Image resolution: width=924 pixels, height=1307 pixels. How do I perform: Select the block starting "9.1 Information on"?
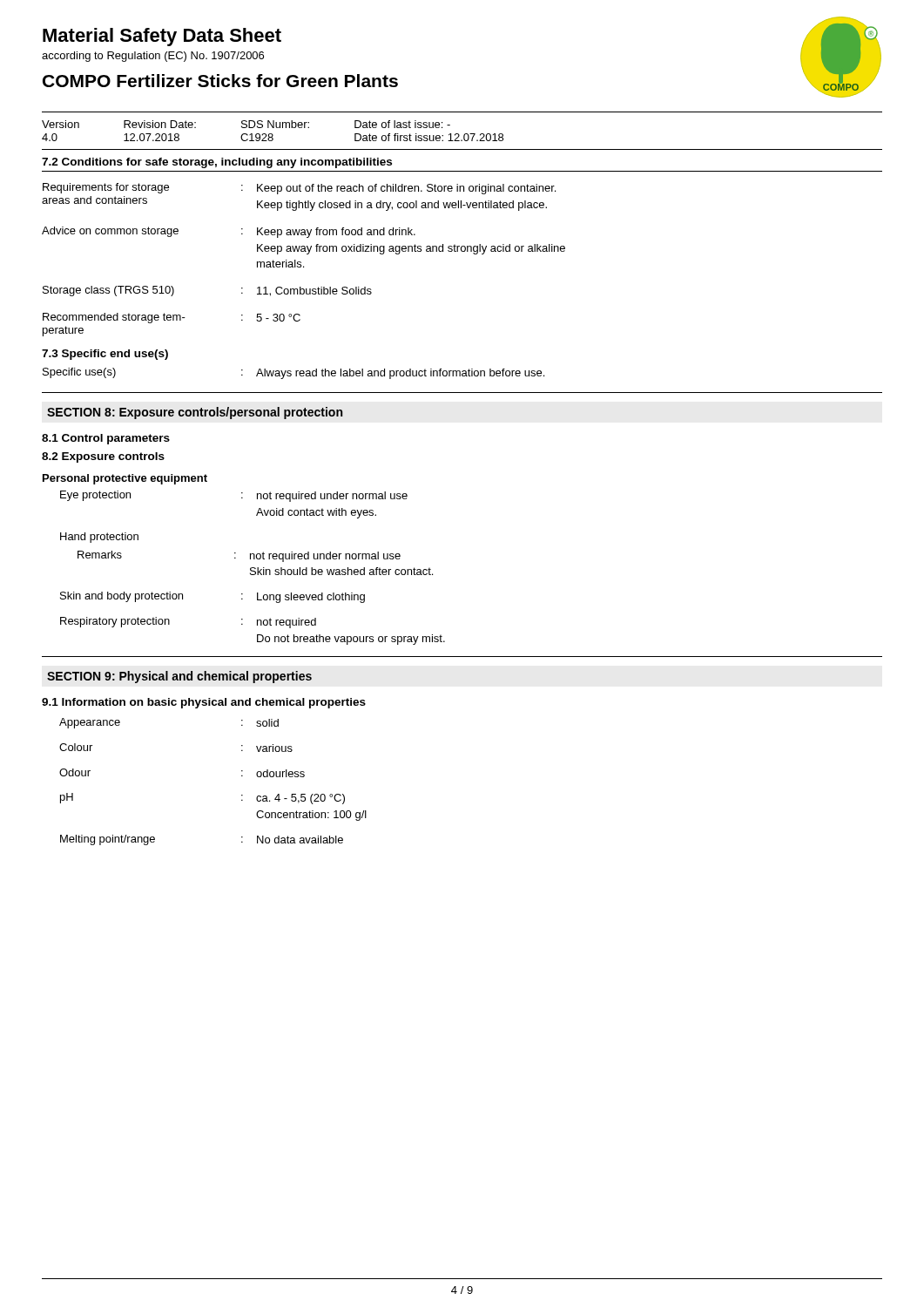(204, 702)
